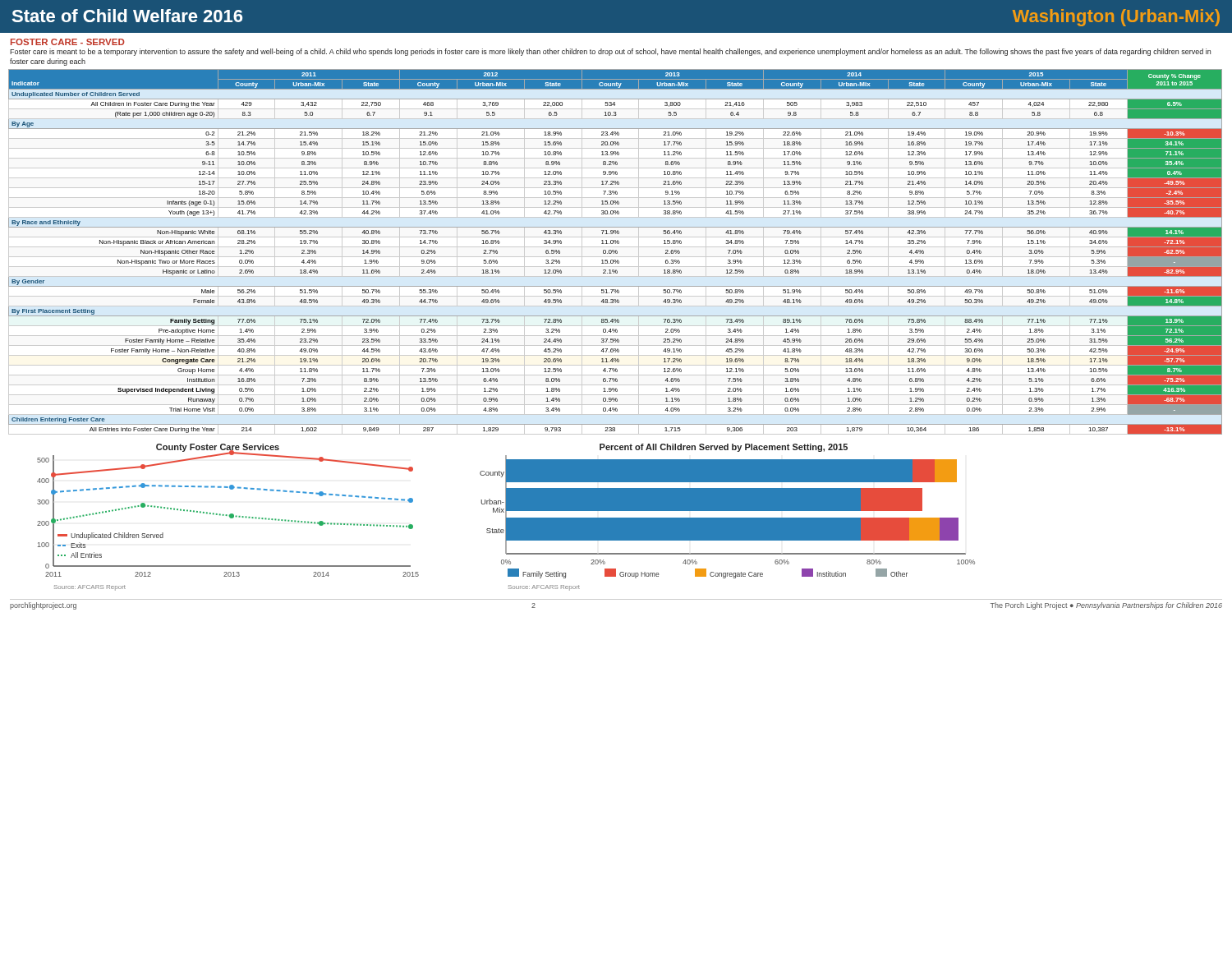
Task: Locate the line chart
Action: (218, 518)
